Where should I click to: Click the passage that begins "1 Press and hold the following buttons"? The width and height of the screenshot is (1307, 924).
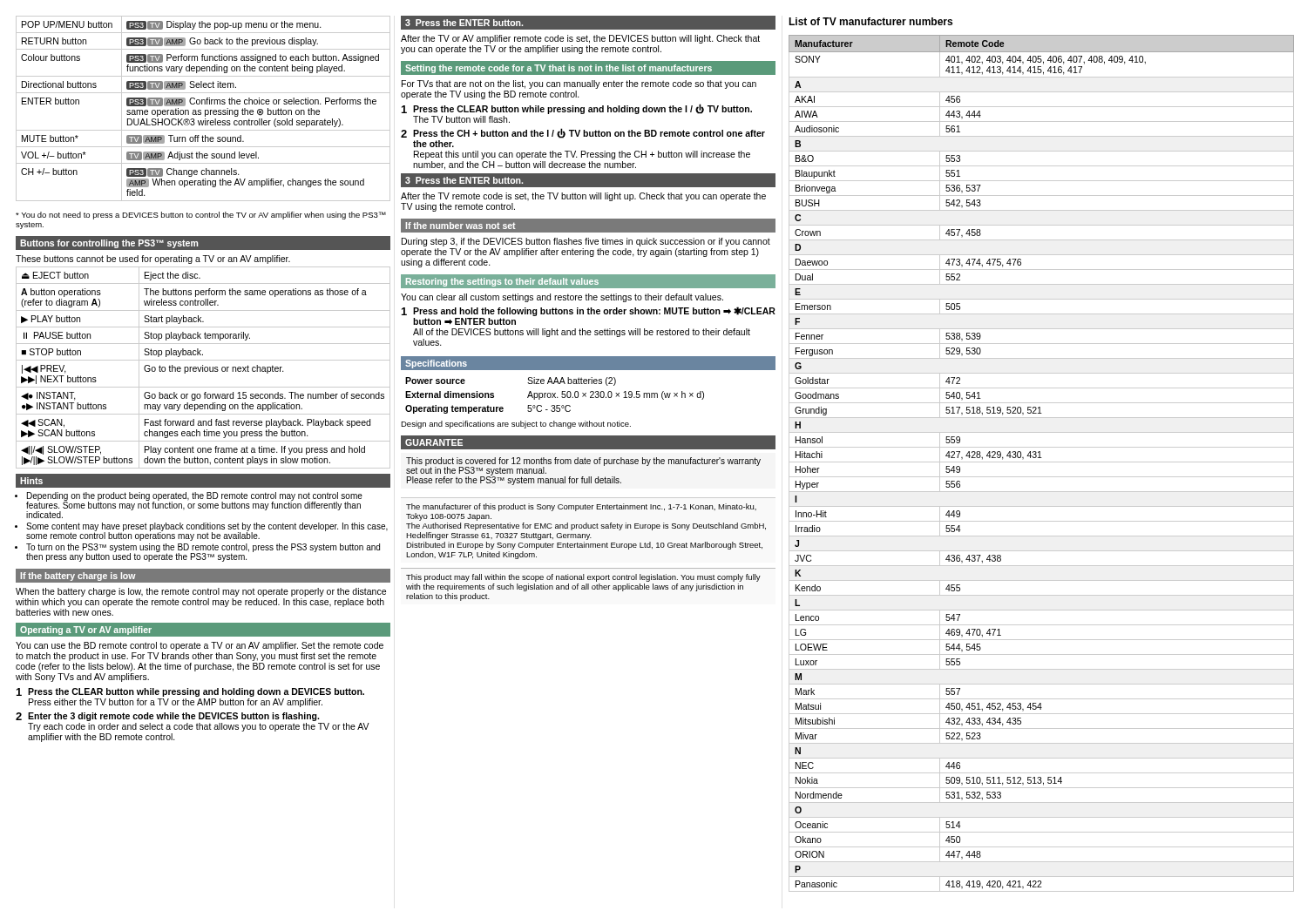click(x=588, y=327)
